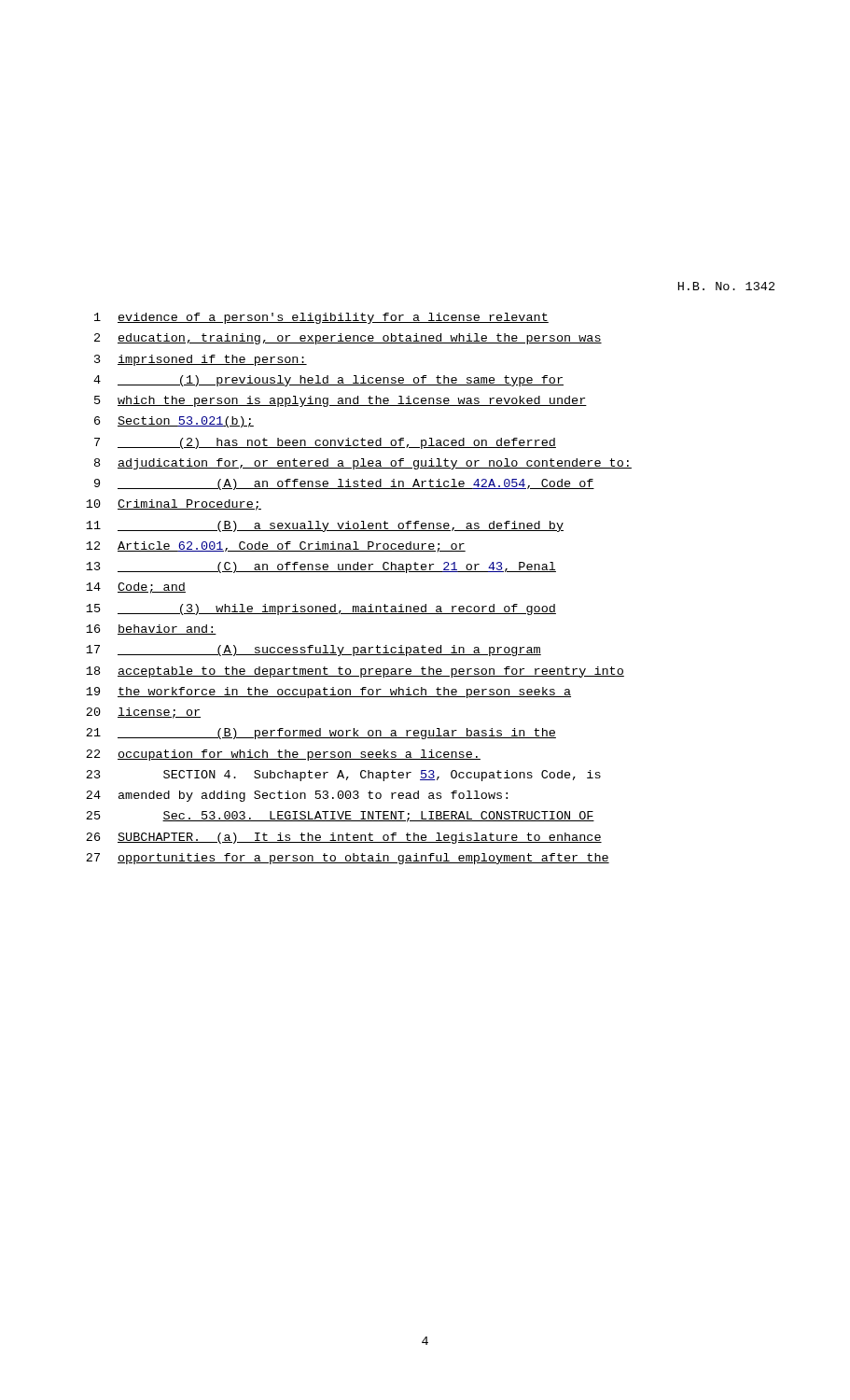Navigate to the passage starting "9 (A) an"

(x=425, y=485)
